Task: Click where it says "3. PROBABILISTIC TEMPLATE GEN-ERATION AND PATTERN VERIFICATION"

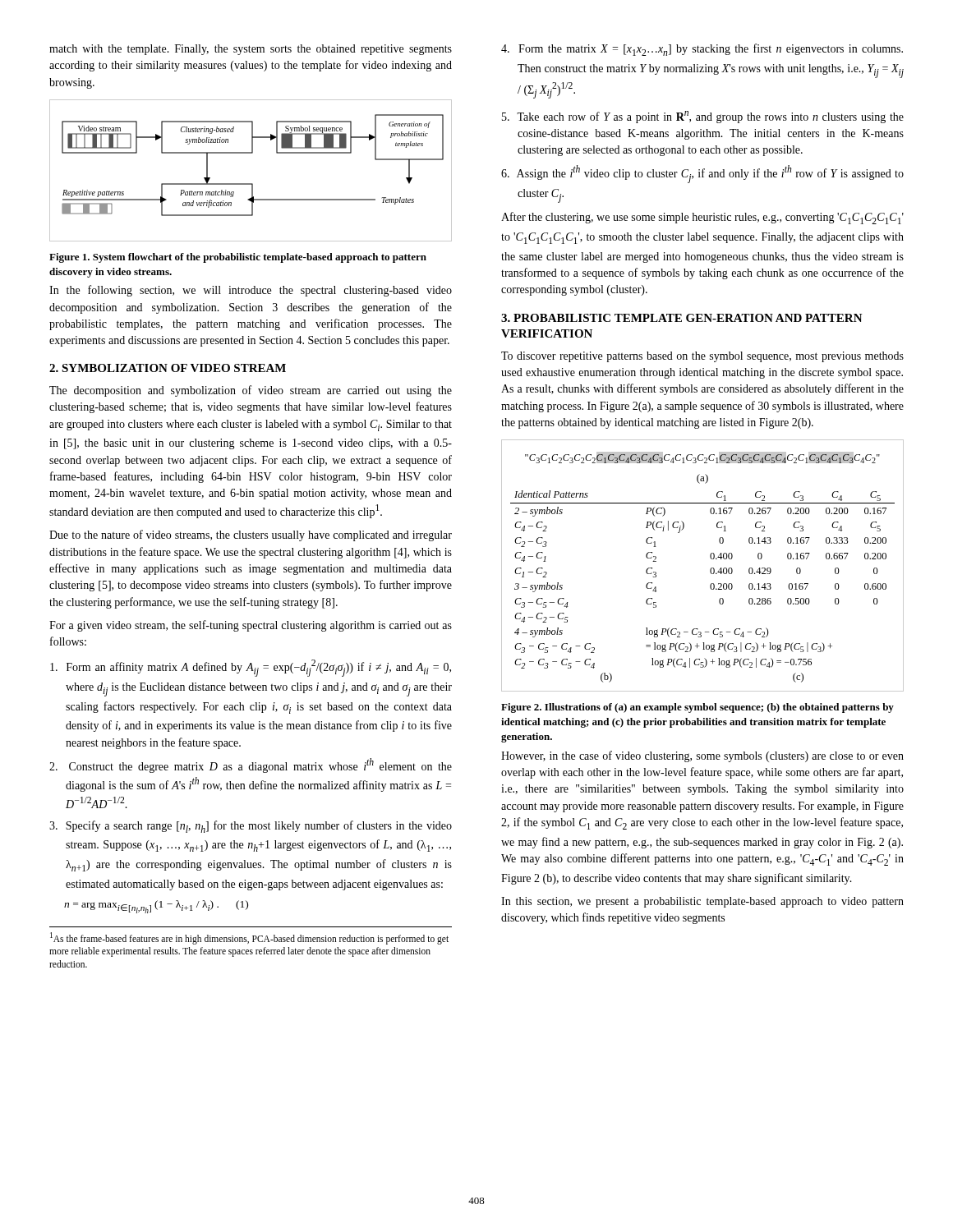Action: (682, 326)
